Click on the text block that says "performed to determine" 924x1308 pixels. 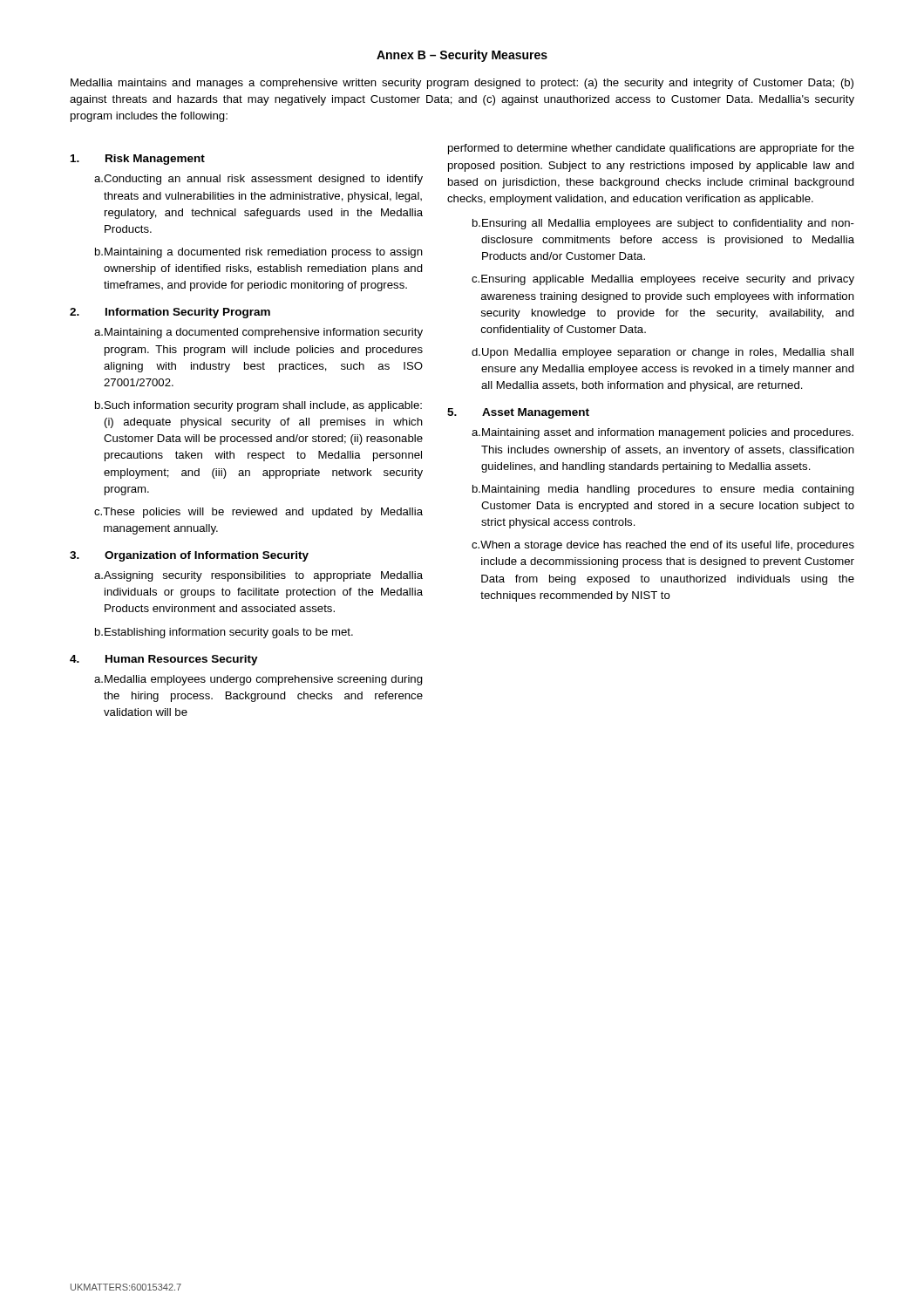coord(651,173)
